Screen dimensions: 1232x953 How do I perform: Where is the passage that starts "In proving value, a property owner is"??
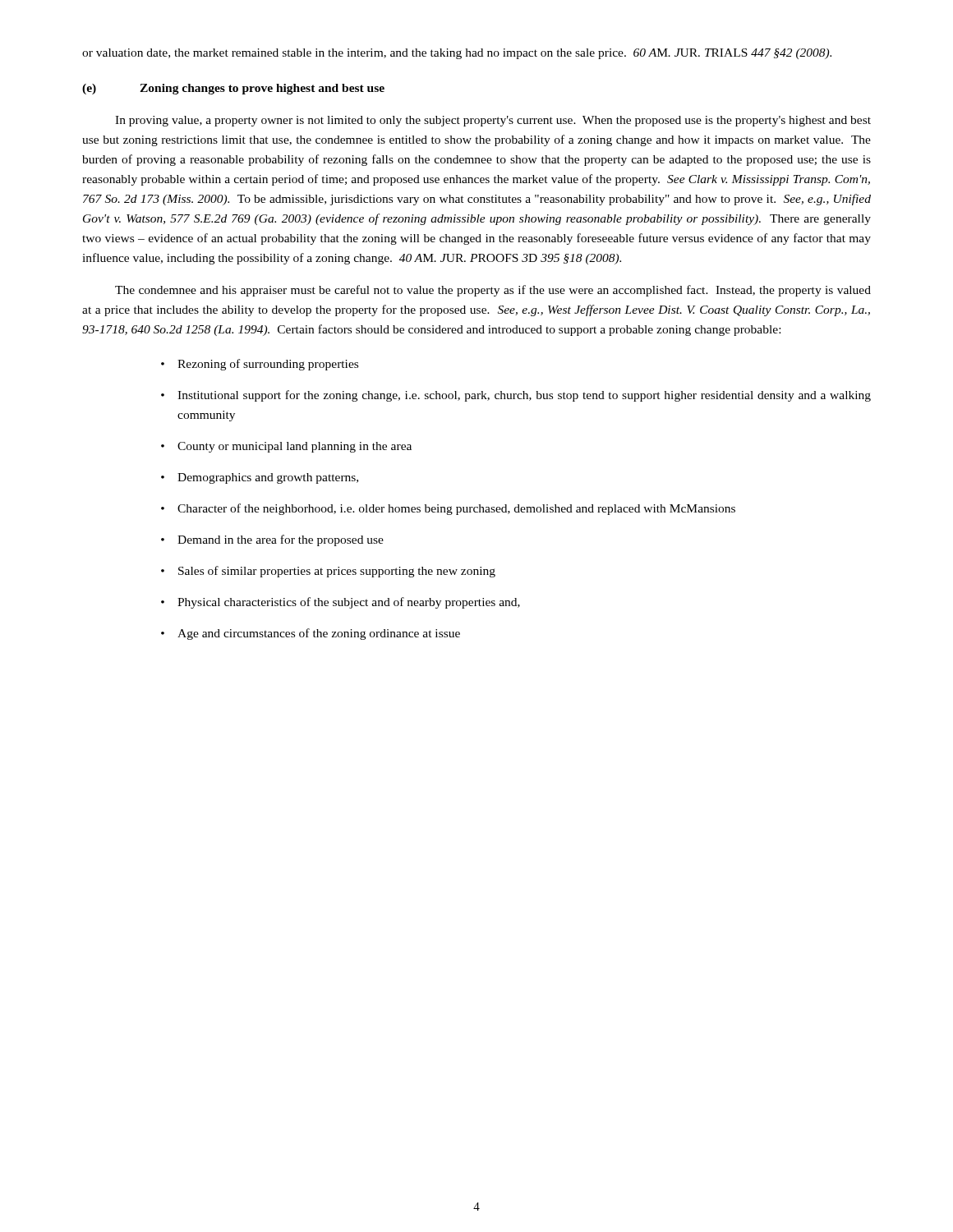coord(476,189)
